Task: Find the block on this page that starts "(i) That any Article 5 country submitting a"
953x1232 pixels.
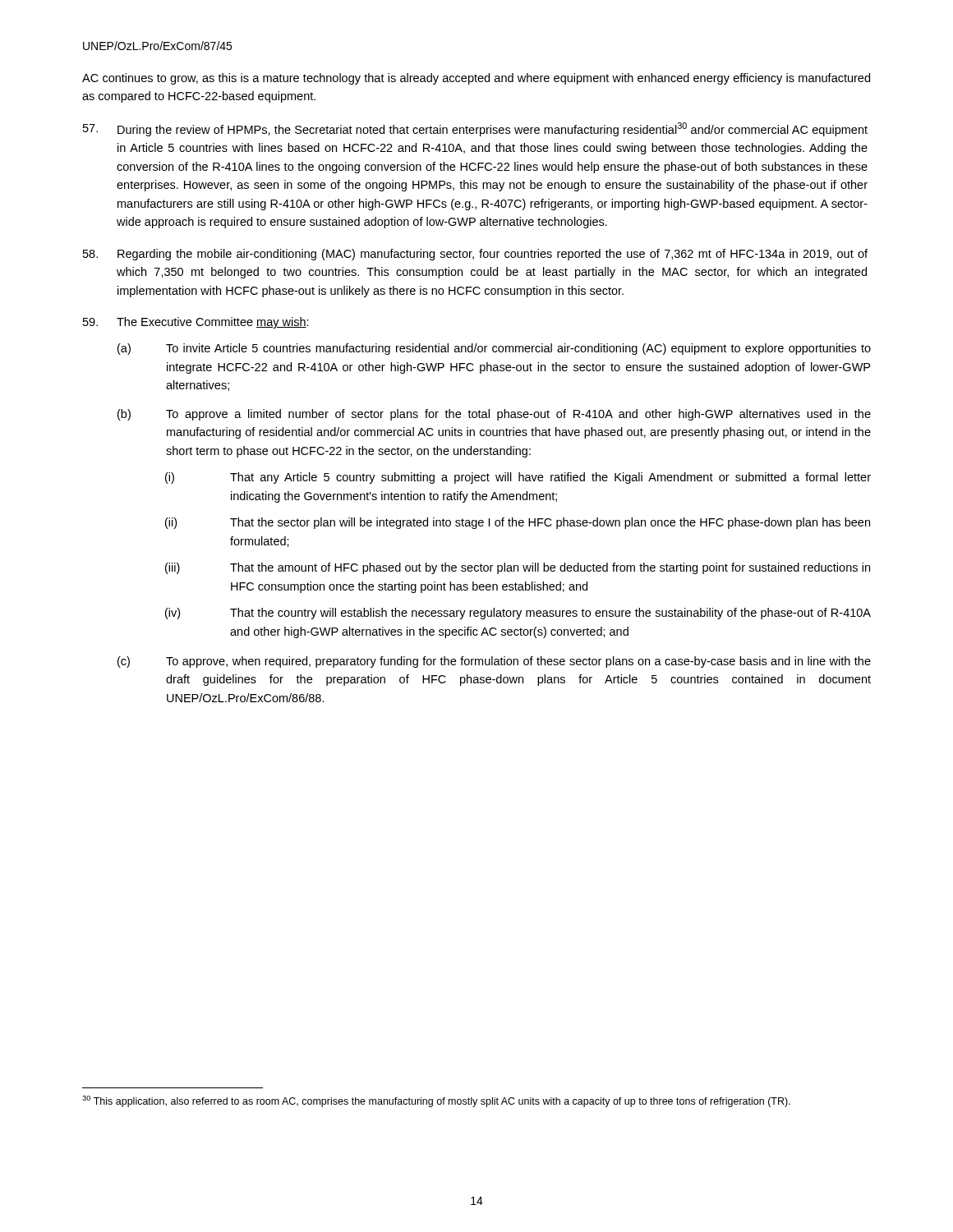Action: 476,487
